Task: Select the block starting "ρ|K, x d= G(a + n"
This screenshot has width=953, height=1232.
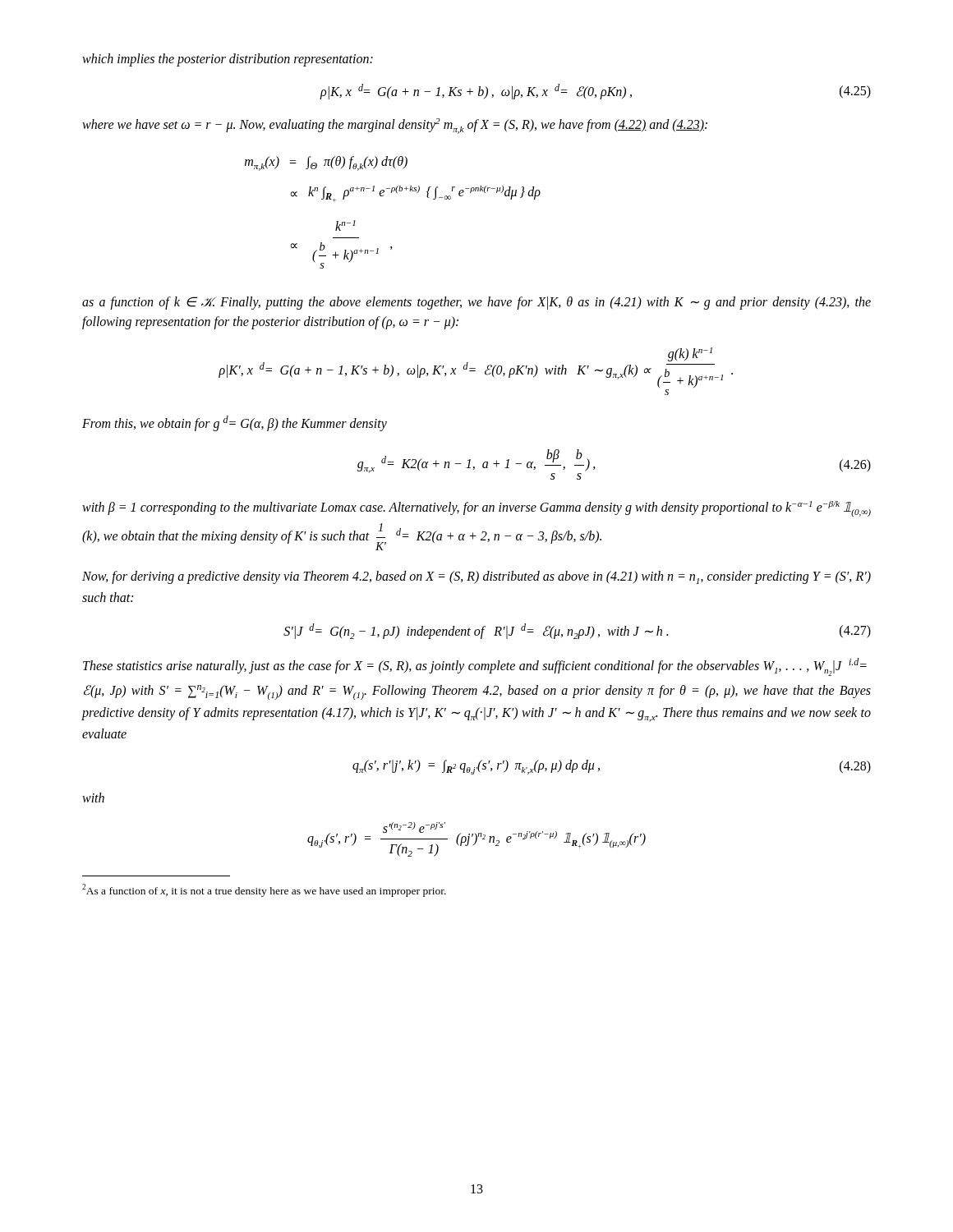Action: tap(596, 91)
